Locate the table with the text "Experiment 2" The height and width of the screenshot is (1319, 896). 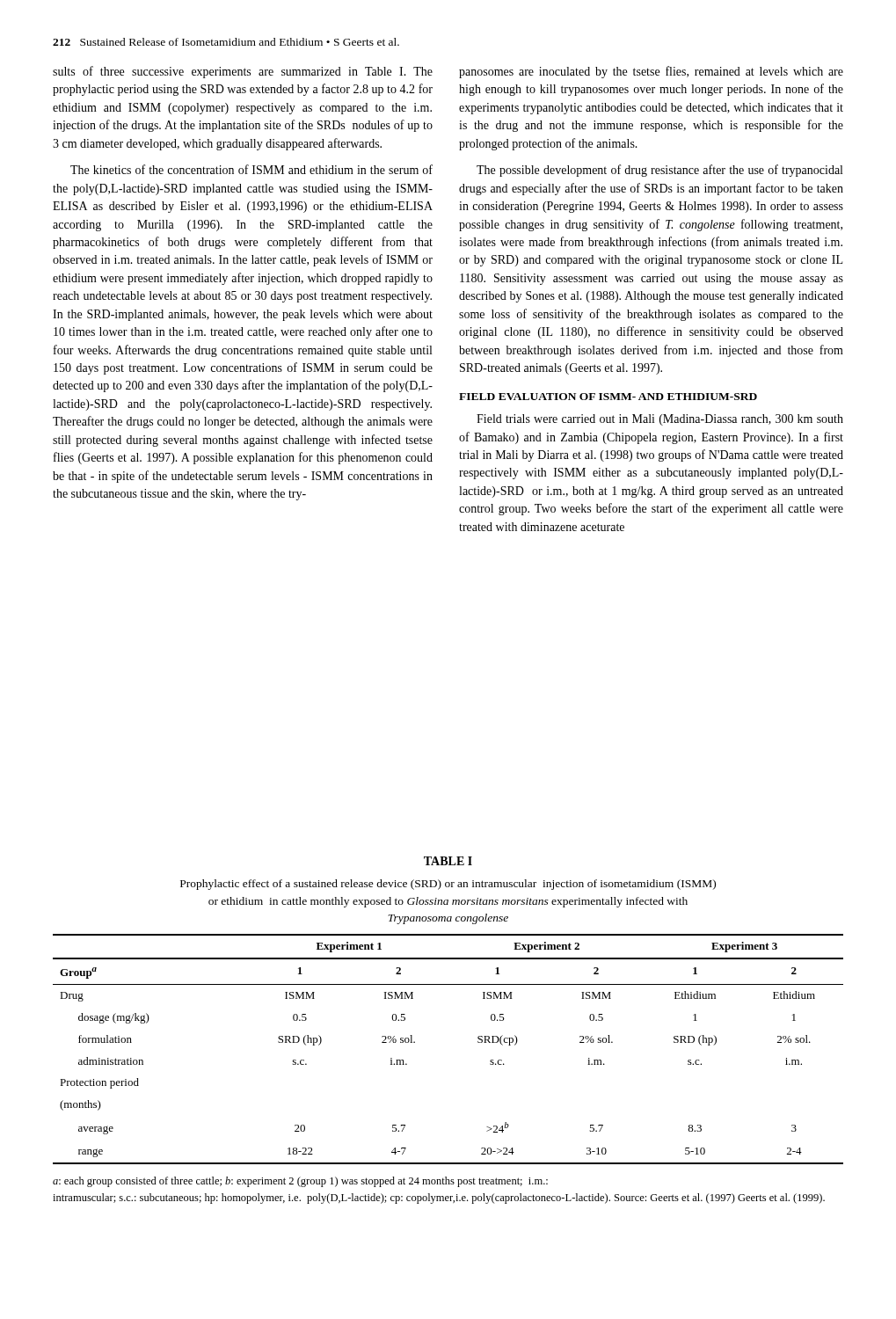click(448, 1049)
